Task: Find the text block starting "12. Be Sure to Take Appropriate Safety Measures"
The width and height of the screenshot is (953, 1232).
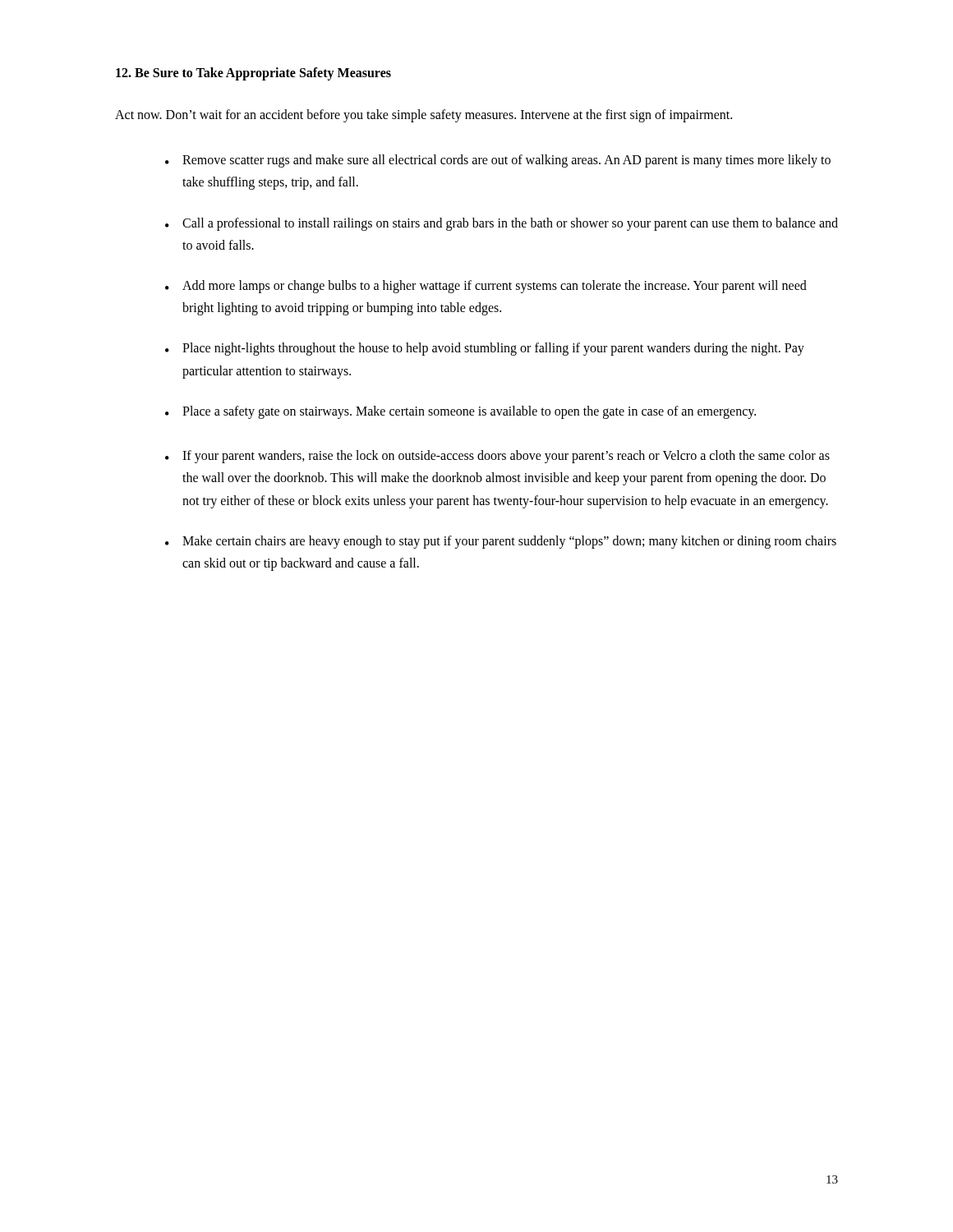Action: (253, 73)
